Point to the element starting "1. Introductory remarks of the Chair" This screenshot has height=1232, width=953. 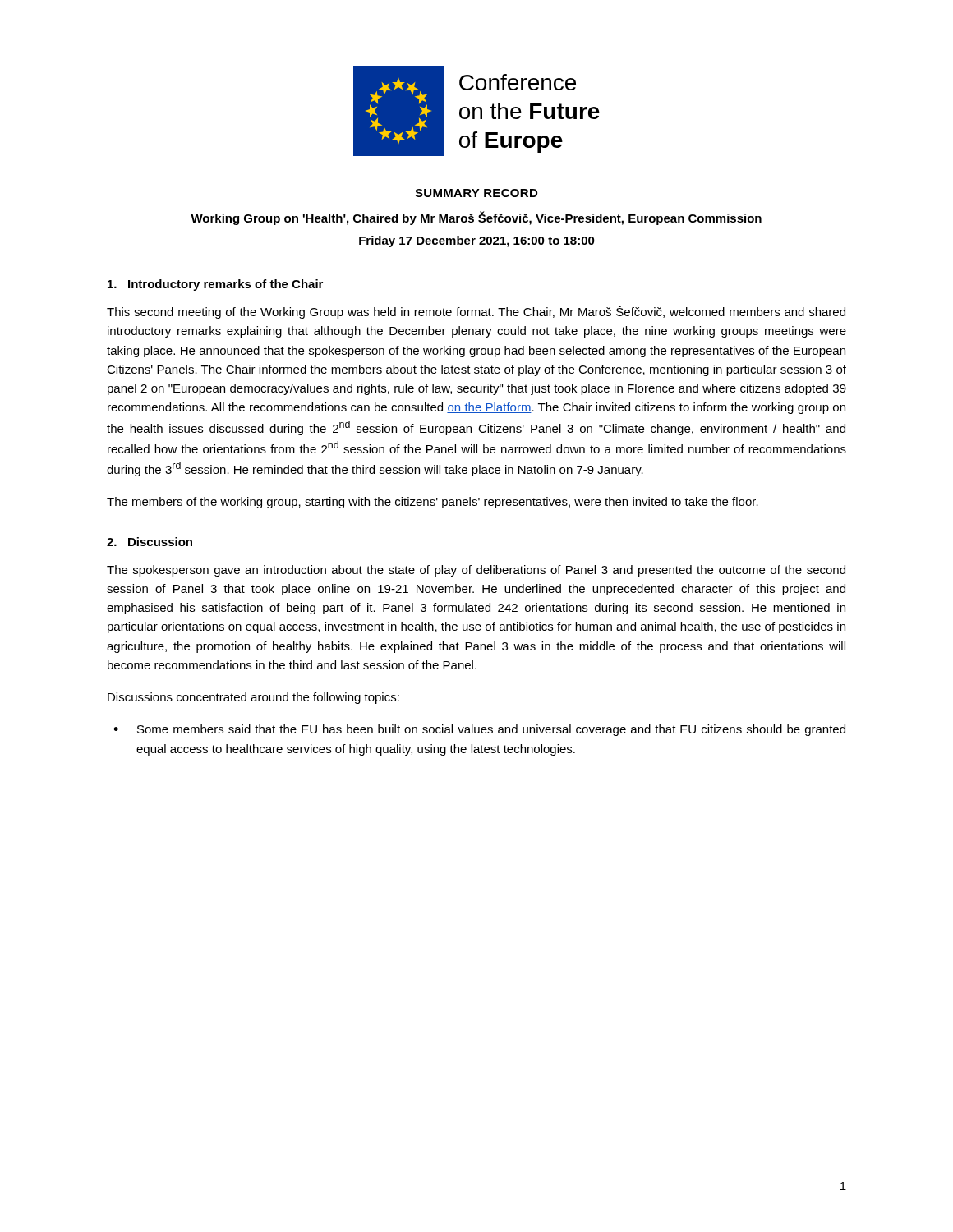(215, 284)
